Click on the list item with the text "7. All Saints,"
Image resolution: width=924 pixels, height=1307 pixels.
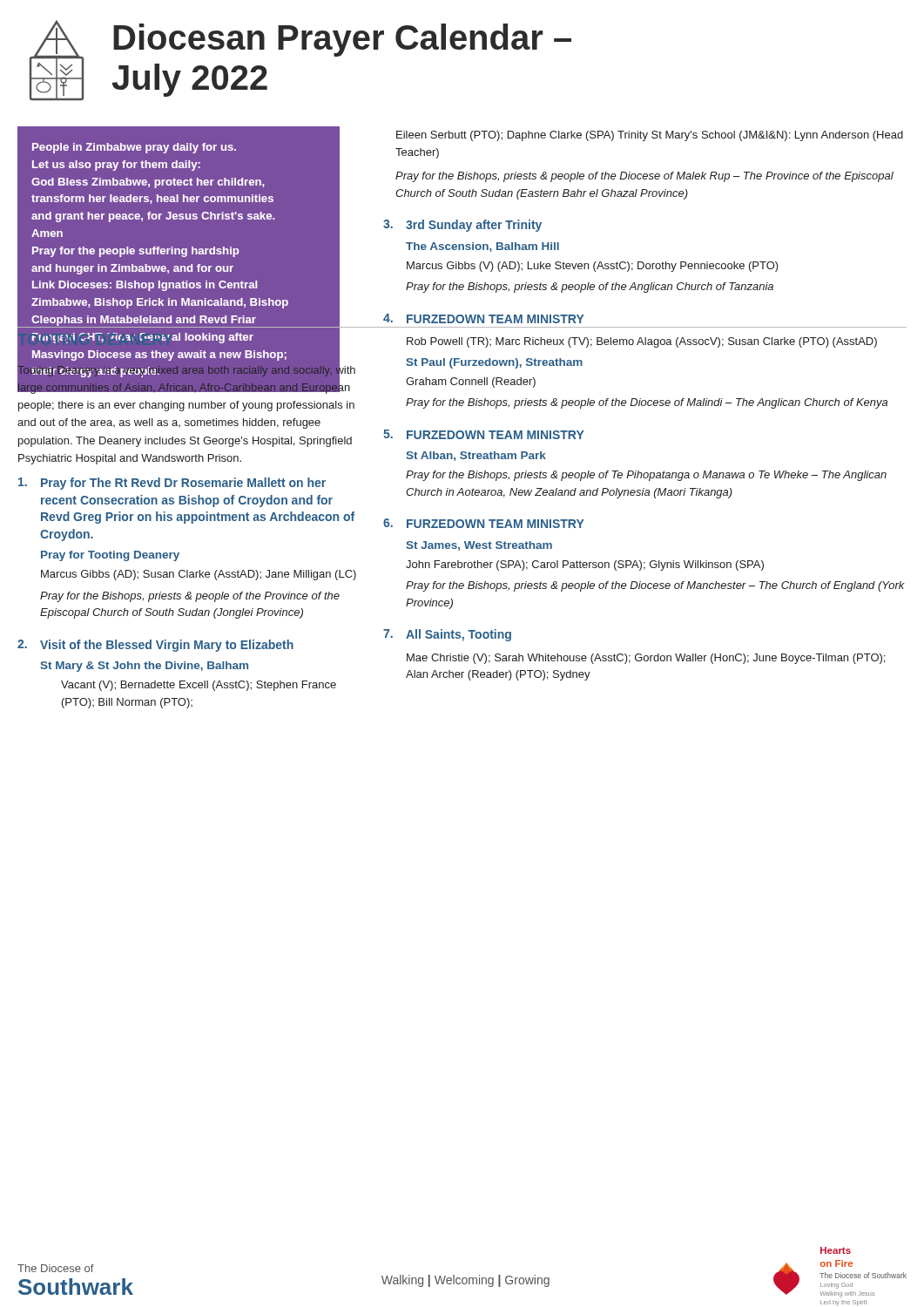pyautogui.click(x=645, y=655)
